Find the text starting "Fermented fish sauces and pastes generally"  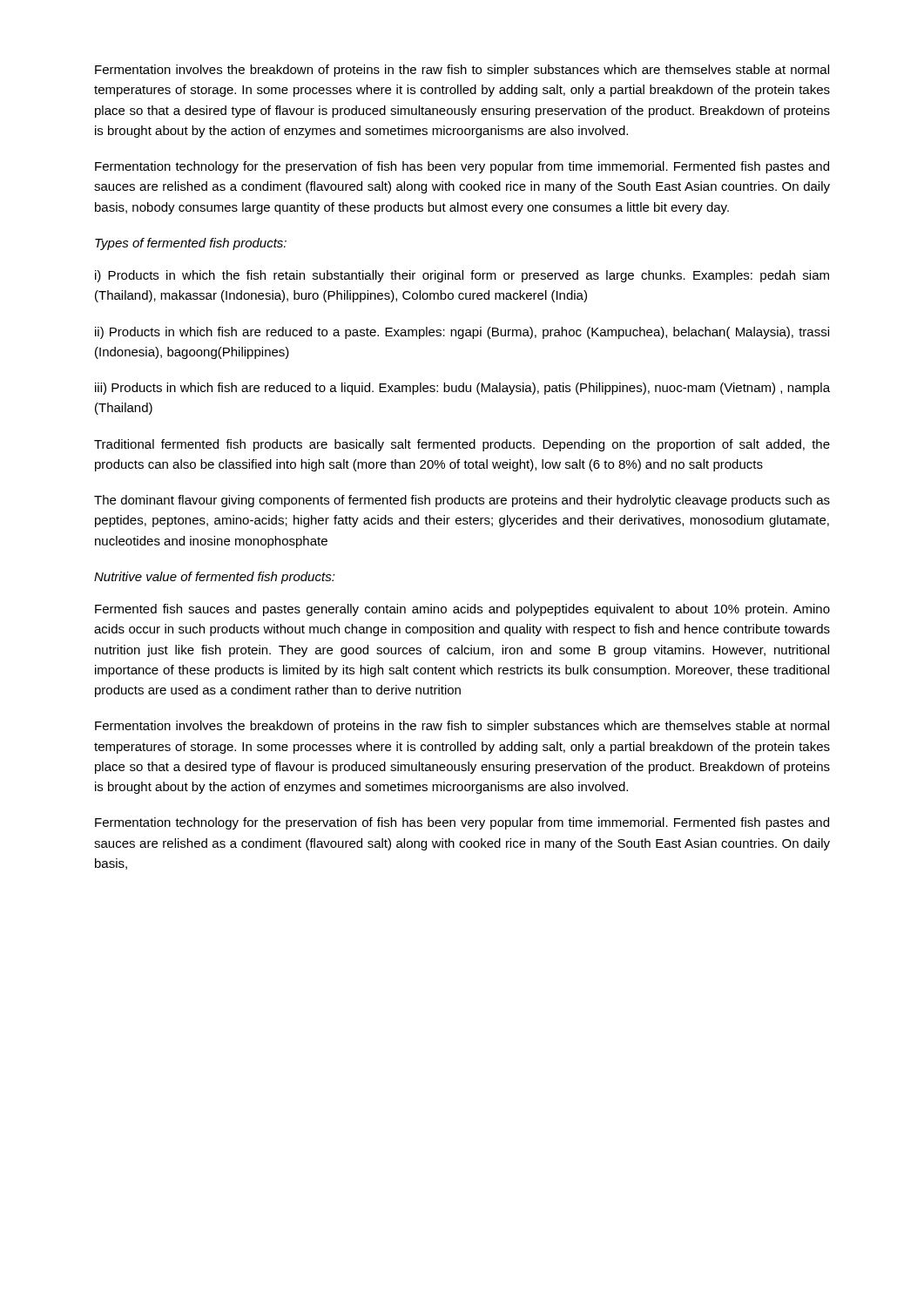pyautogui.click(x=462, y=649)
